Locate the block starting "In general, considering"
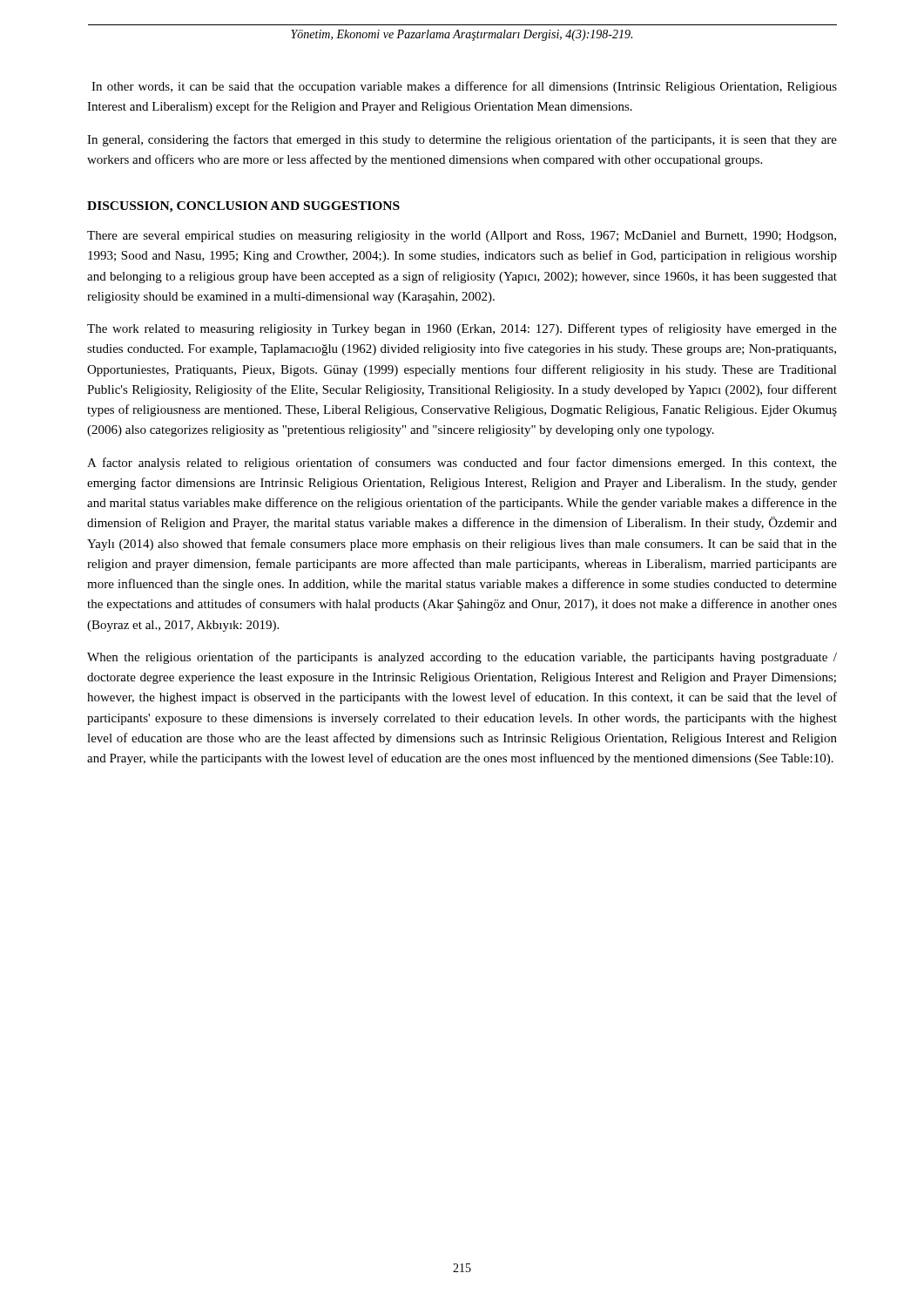 point(462,149)
